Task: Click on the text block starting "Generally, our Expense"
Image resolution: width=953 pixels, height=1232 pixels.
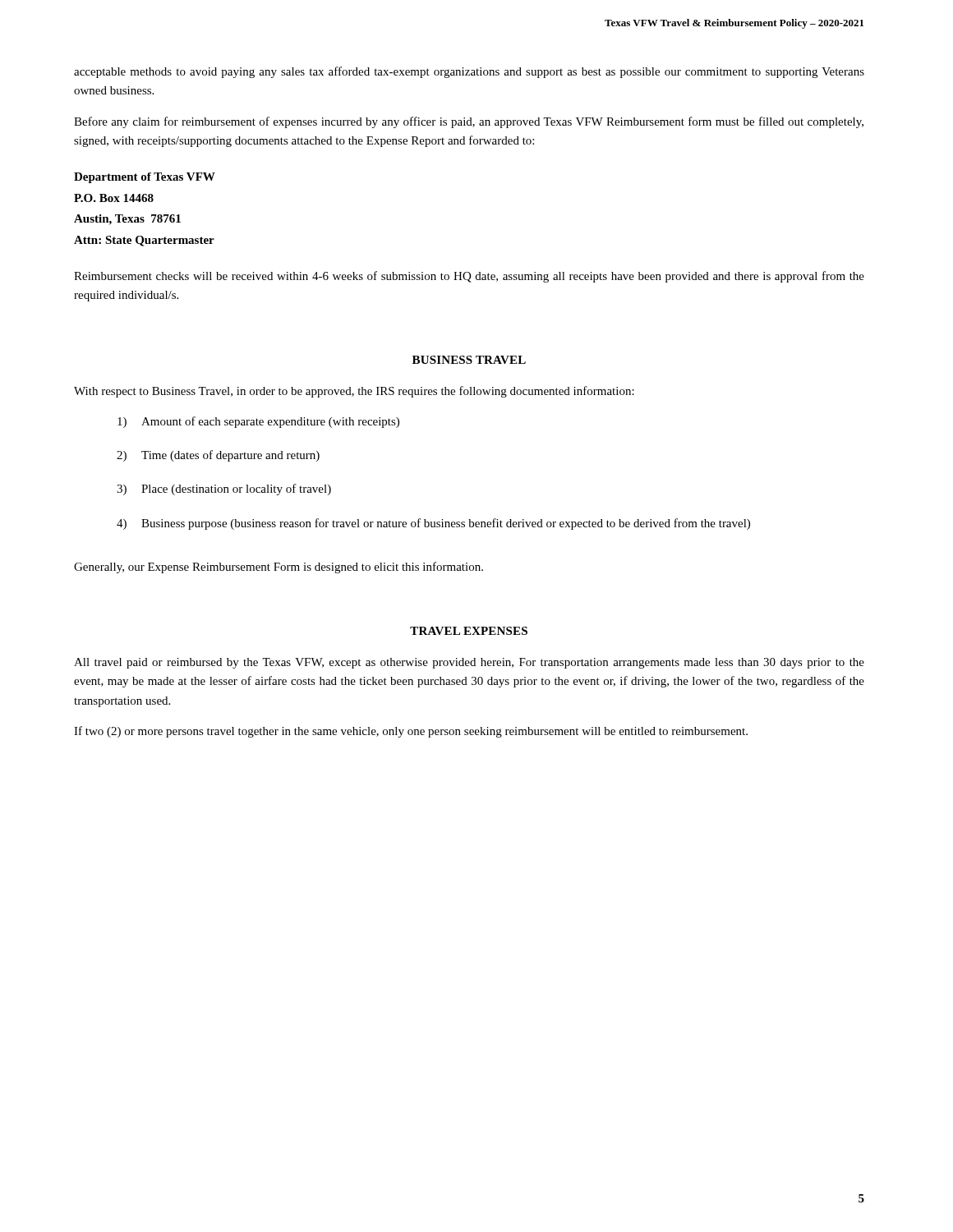Action: (279, 567)
